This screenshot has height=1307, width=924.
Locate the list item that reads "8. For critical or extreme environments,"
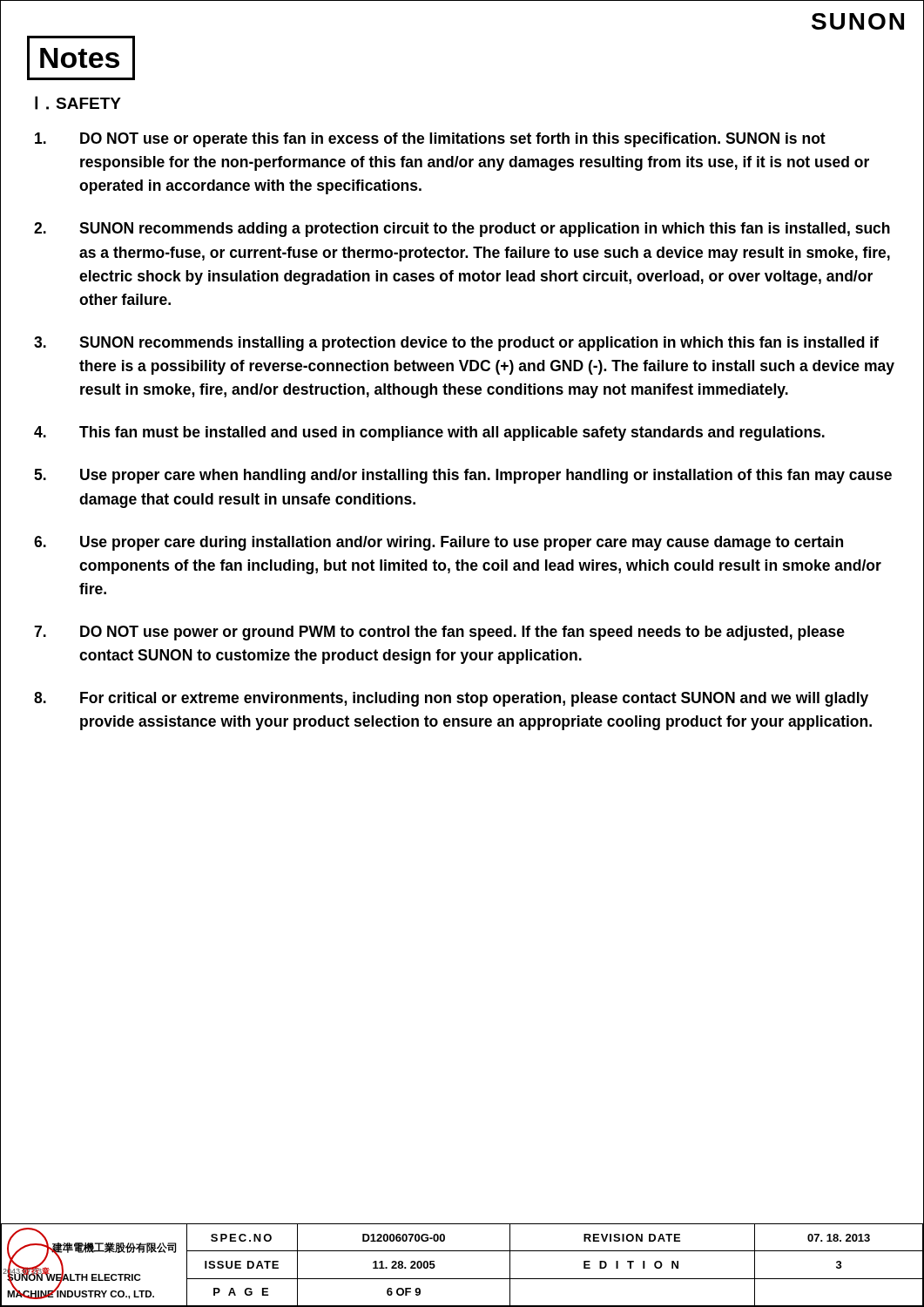[x=466, y=710]
